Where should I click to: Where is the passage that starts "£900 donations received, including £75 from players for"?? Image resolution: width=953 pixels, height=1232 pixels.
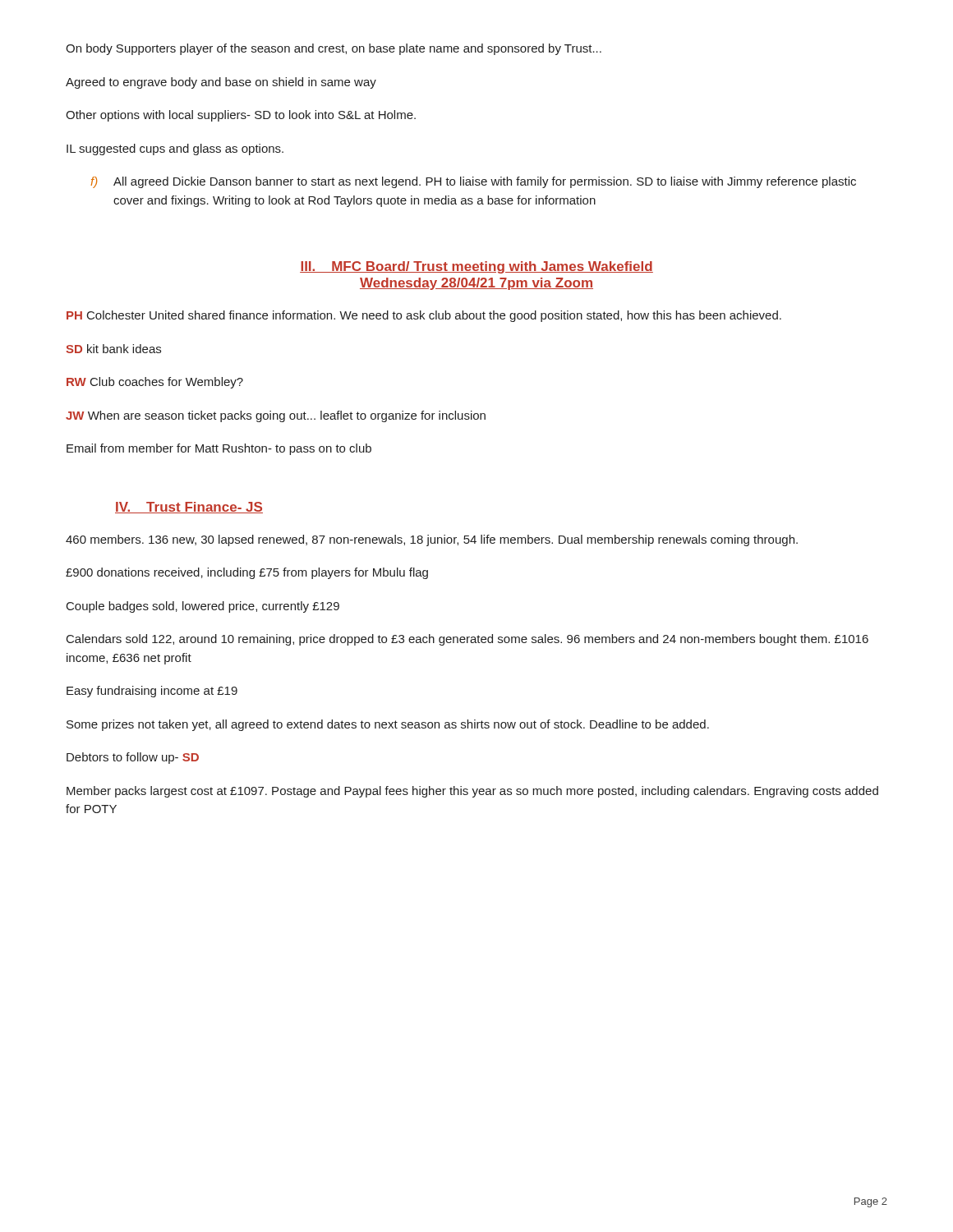pos(247,572)
